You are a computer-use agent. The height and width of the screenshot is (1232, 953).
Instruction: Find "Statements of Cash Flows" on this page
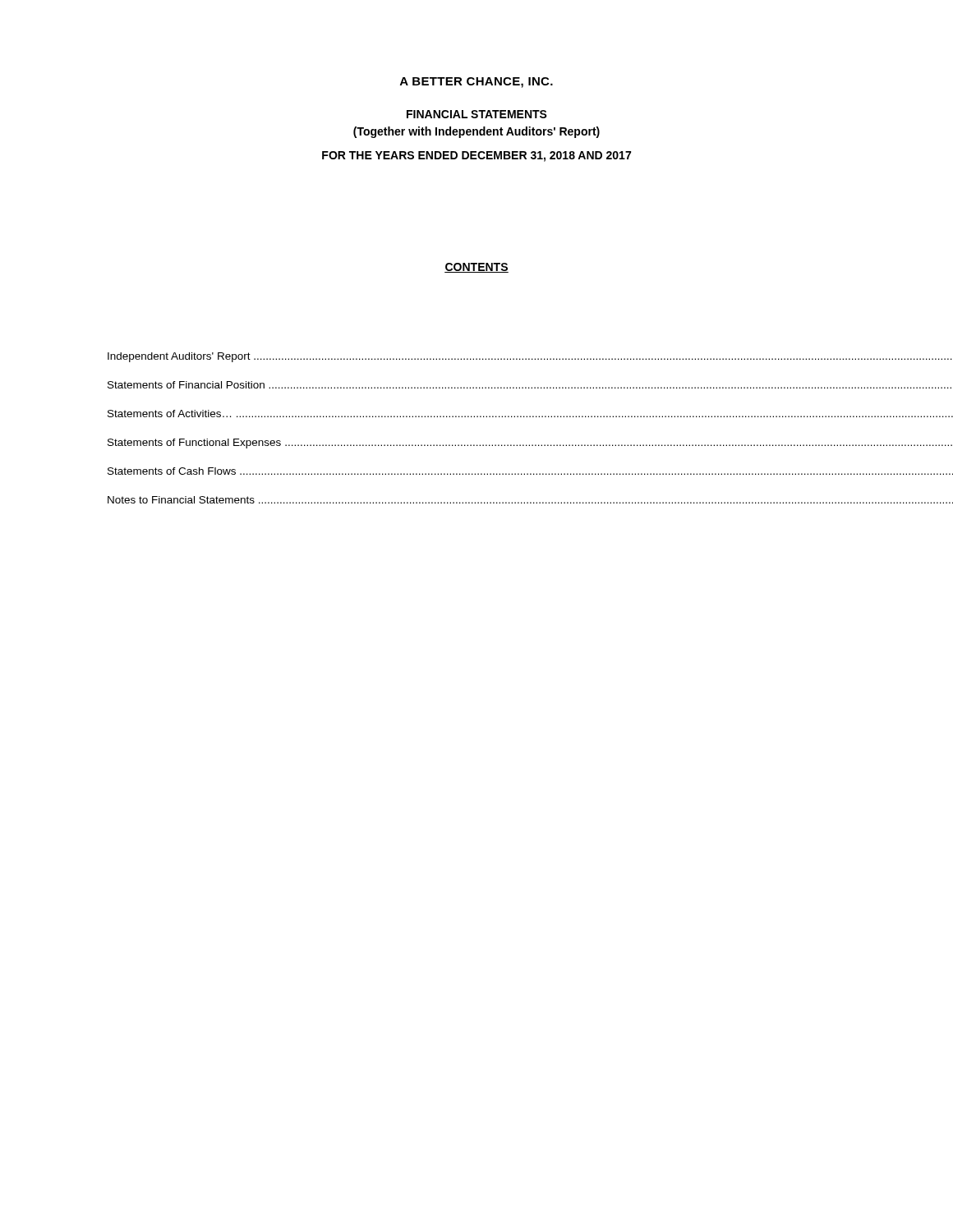click(x=530, y=471)
